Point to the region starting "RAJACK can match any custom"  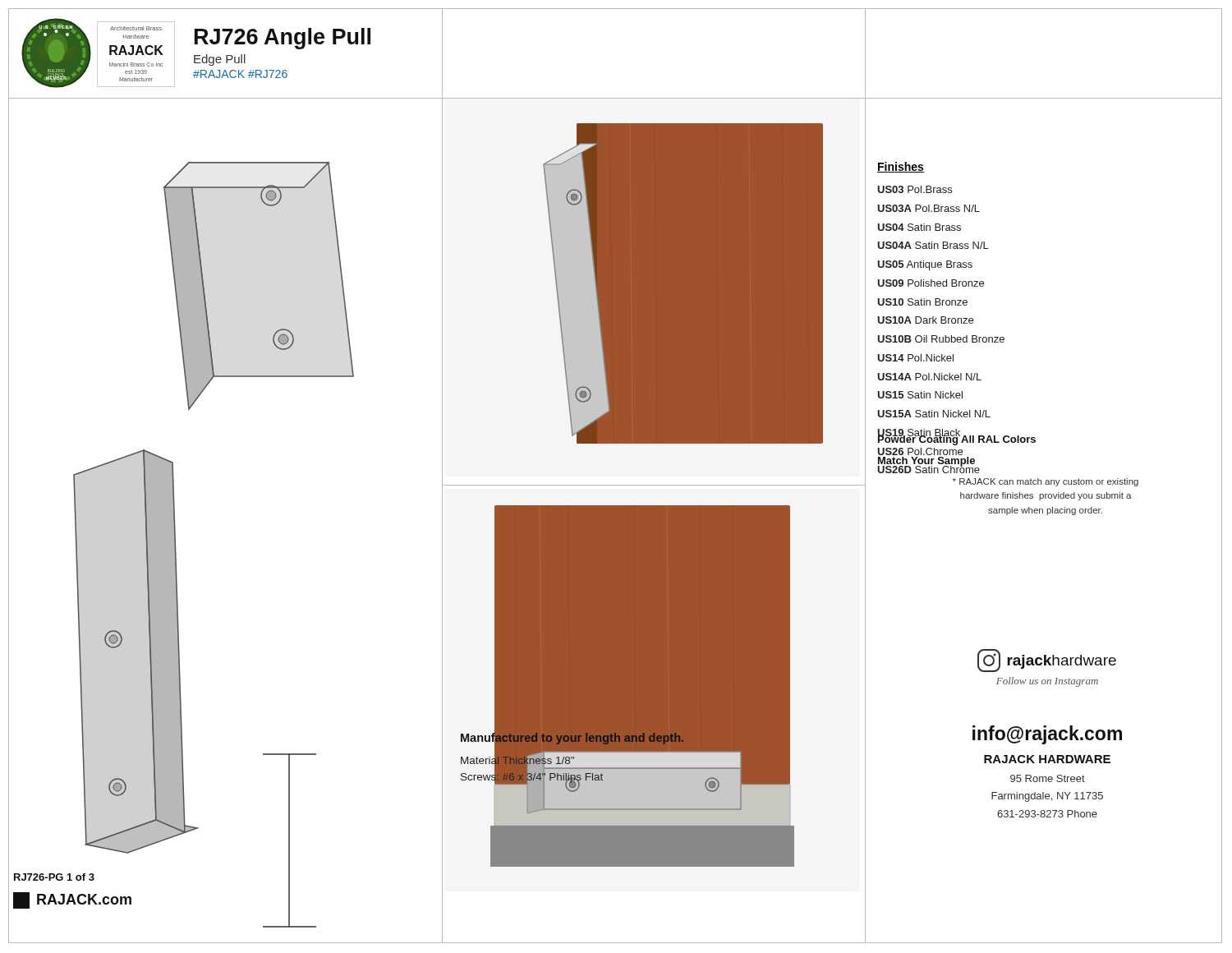click(1046, 496)
